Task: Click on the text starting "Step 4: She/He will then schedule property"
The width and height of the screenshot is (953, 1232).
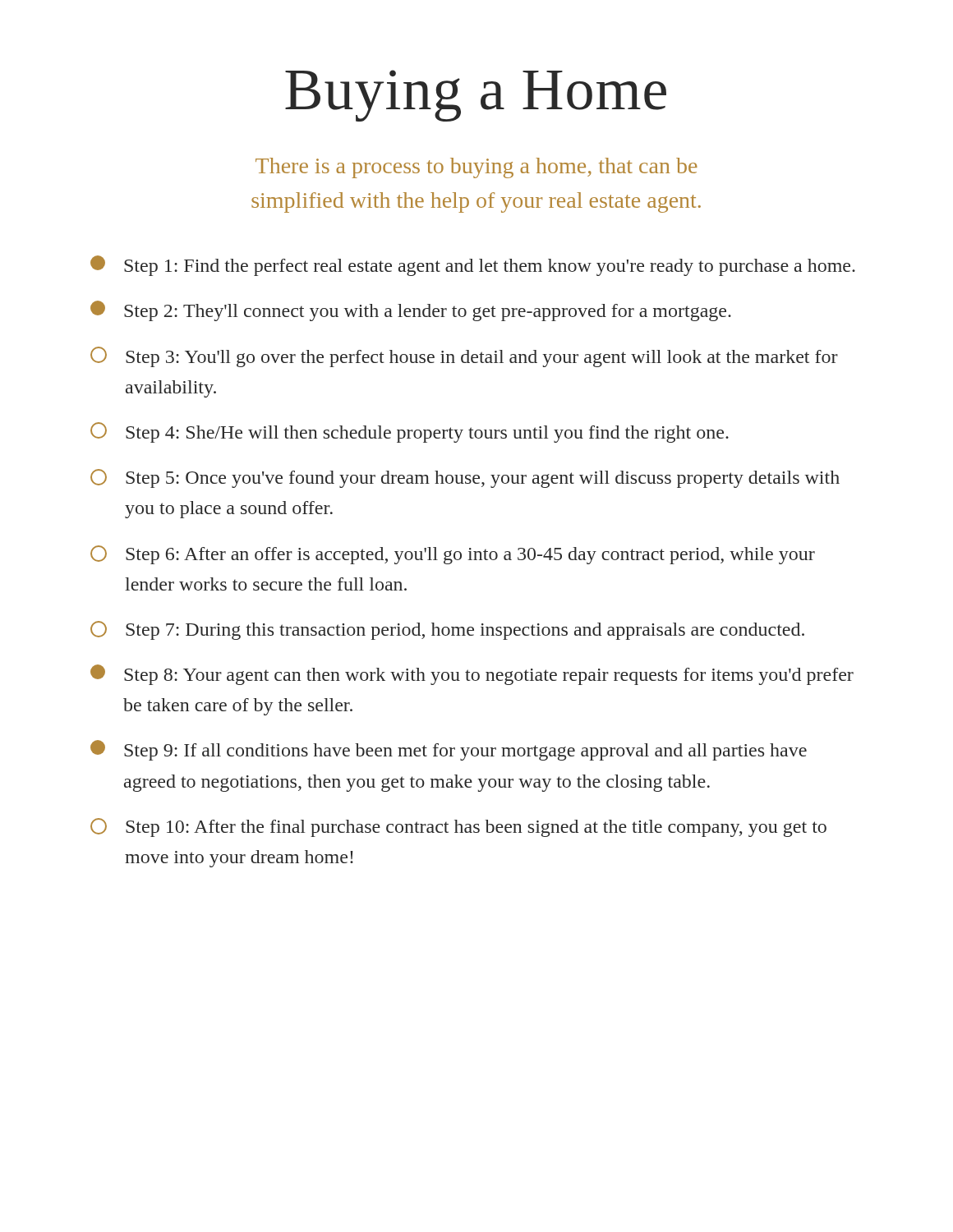Action: click(476, 432)
